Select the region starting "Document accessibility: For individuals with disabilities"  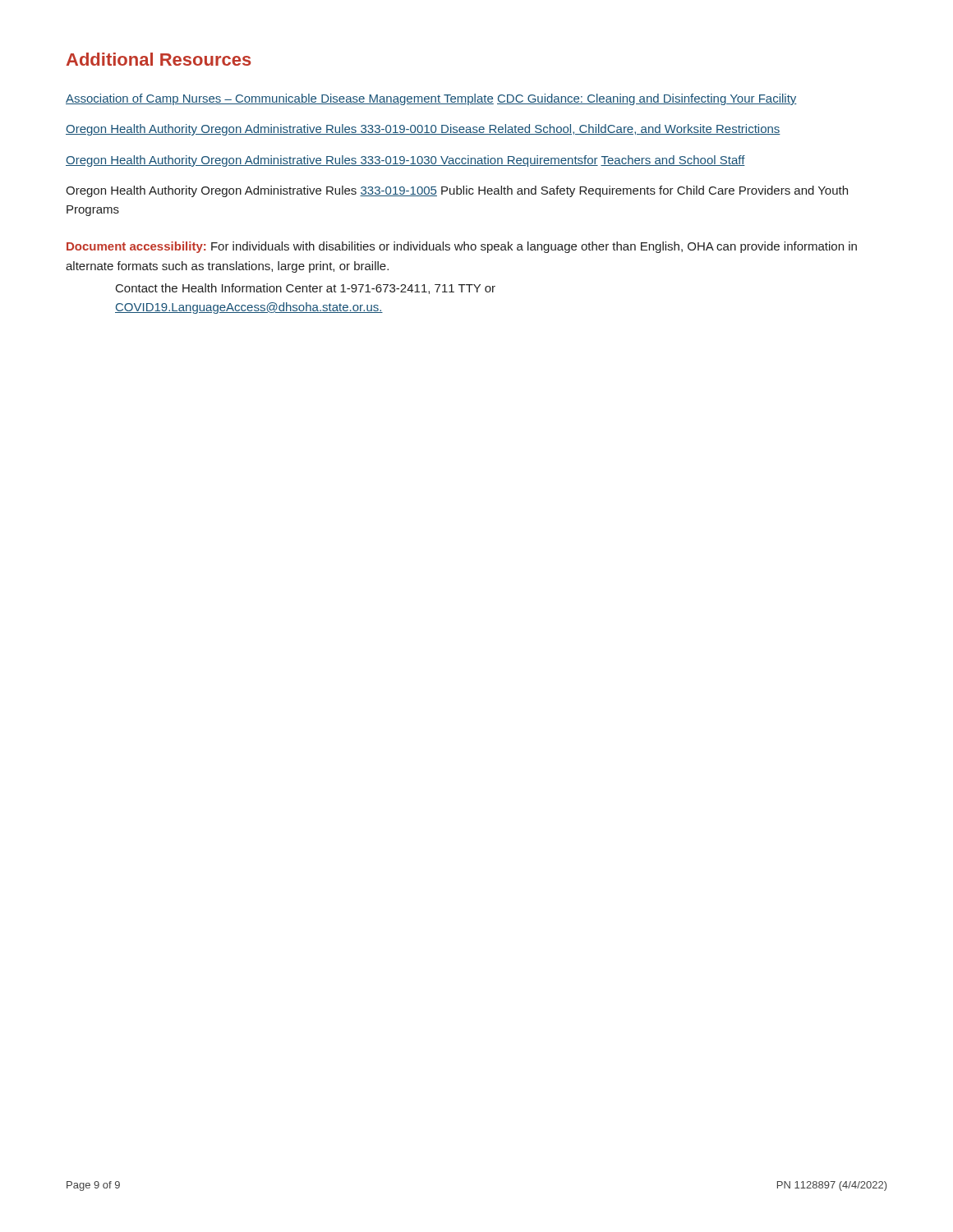coord(476,278)
